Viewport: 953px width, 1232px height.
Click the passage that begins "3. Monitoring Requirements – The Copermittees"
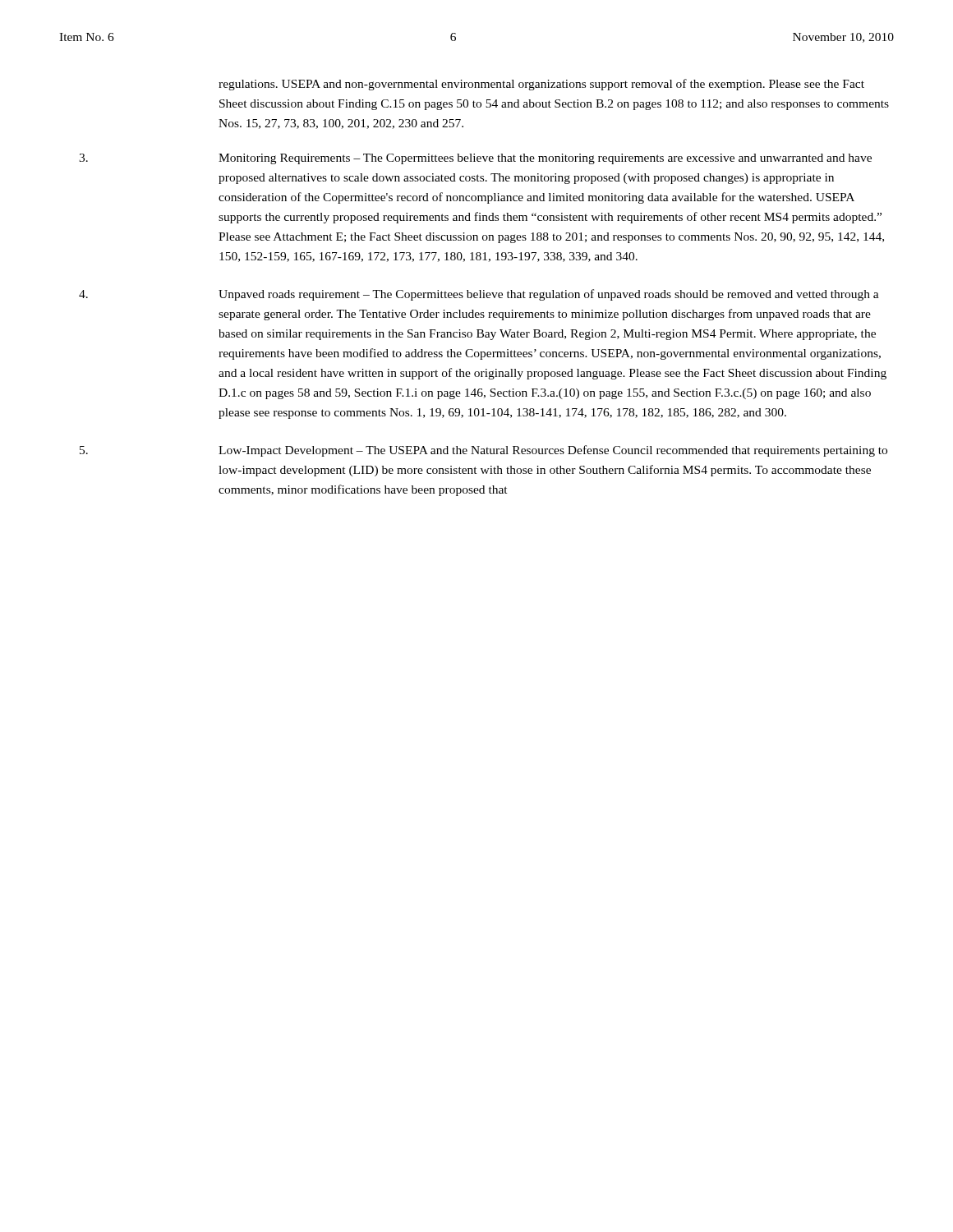(476, 207)
